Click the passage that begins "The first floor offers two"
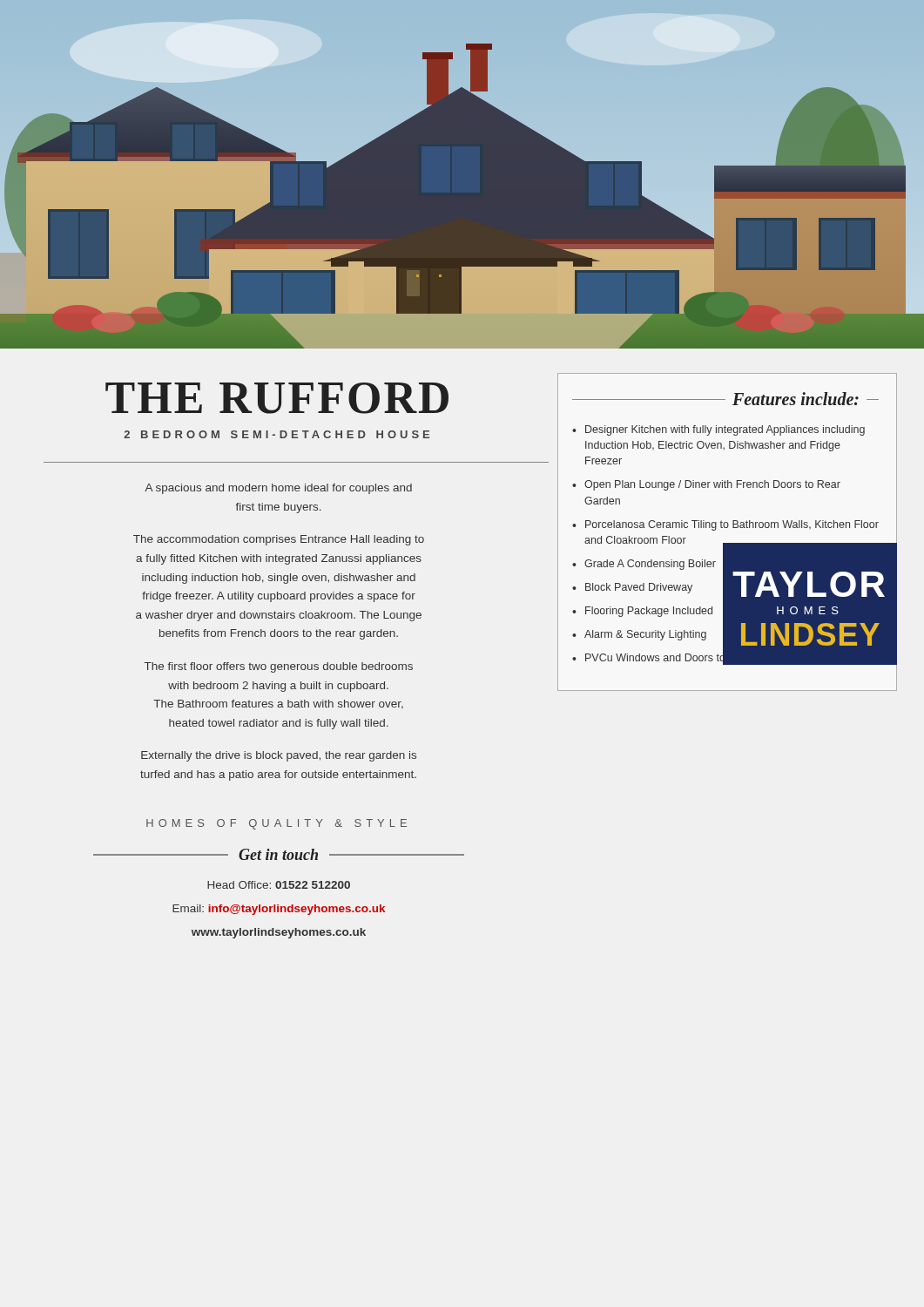The height and width of the screenshot is (1307, 924). [x=279, y=694]
